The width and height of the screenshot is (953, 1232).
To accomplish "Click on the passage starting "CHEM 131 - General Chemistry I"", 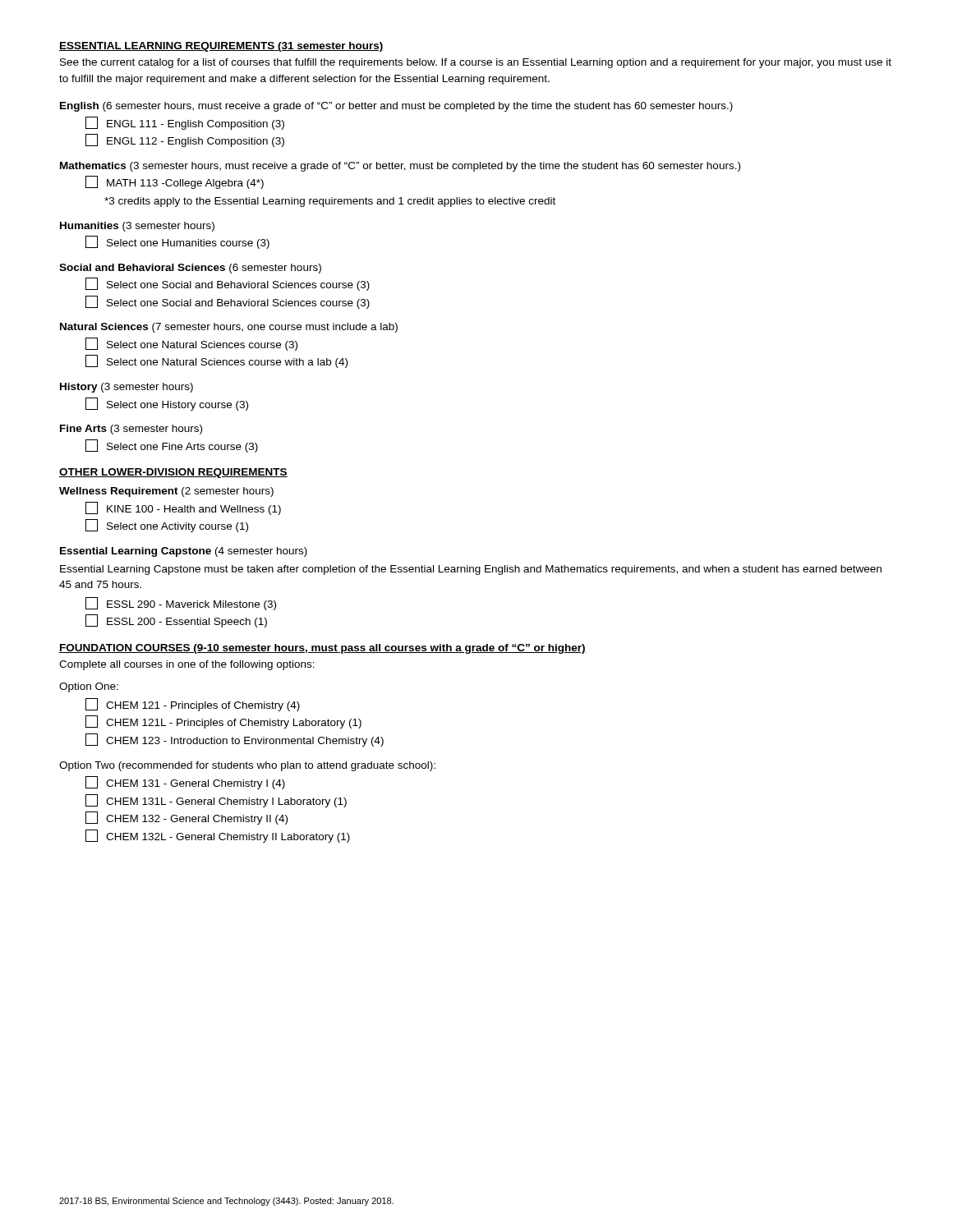I will (x=185, y=783).
